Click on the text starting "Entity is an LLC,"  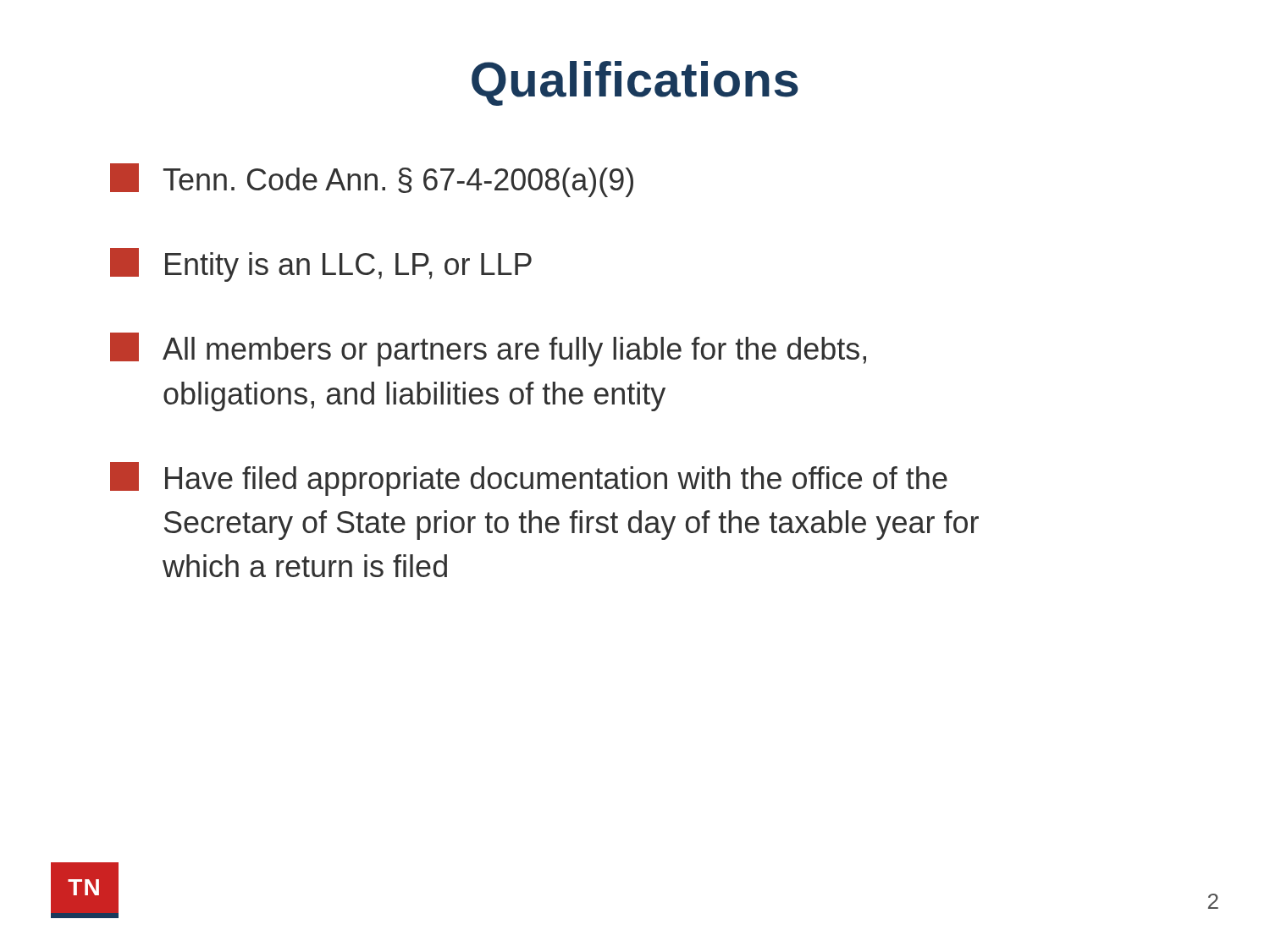(322, 265)
